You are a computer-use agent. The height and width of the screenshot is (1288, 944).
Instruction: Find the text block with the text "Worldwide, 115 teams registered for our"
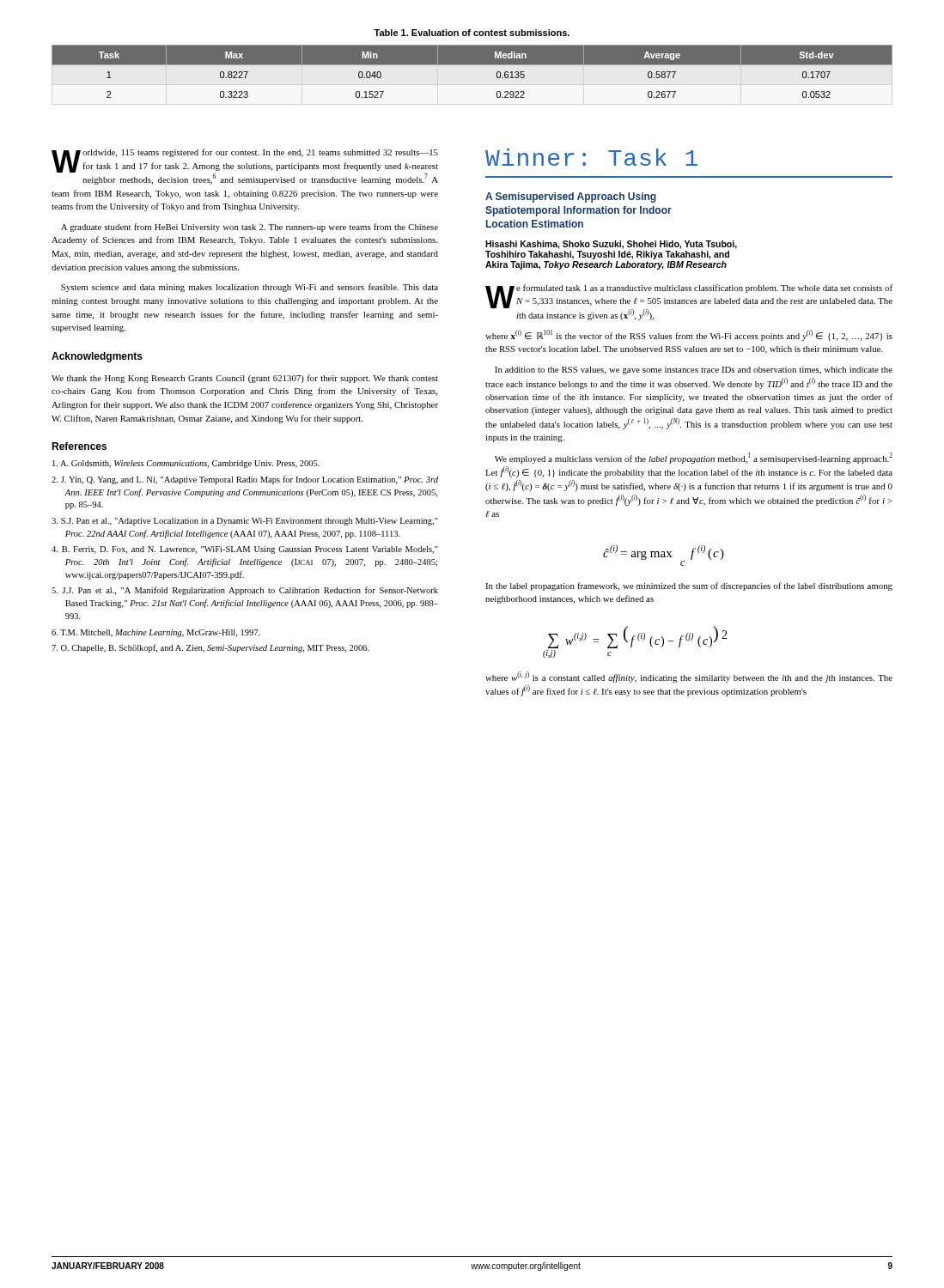tap(245, 180)
